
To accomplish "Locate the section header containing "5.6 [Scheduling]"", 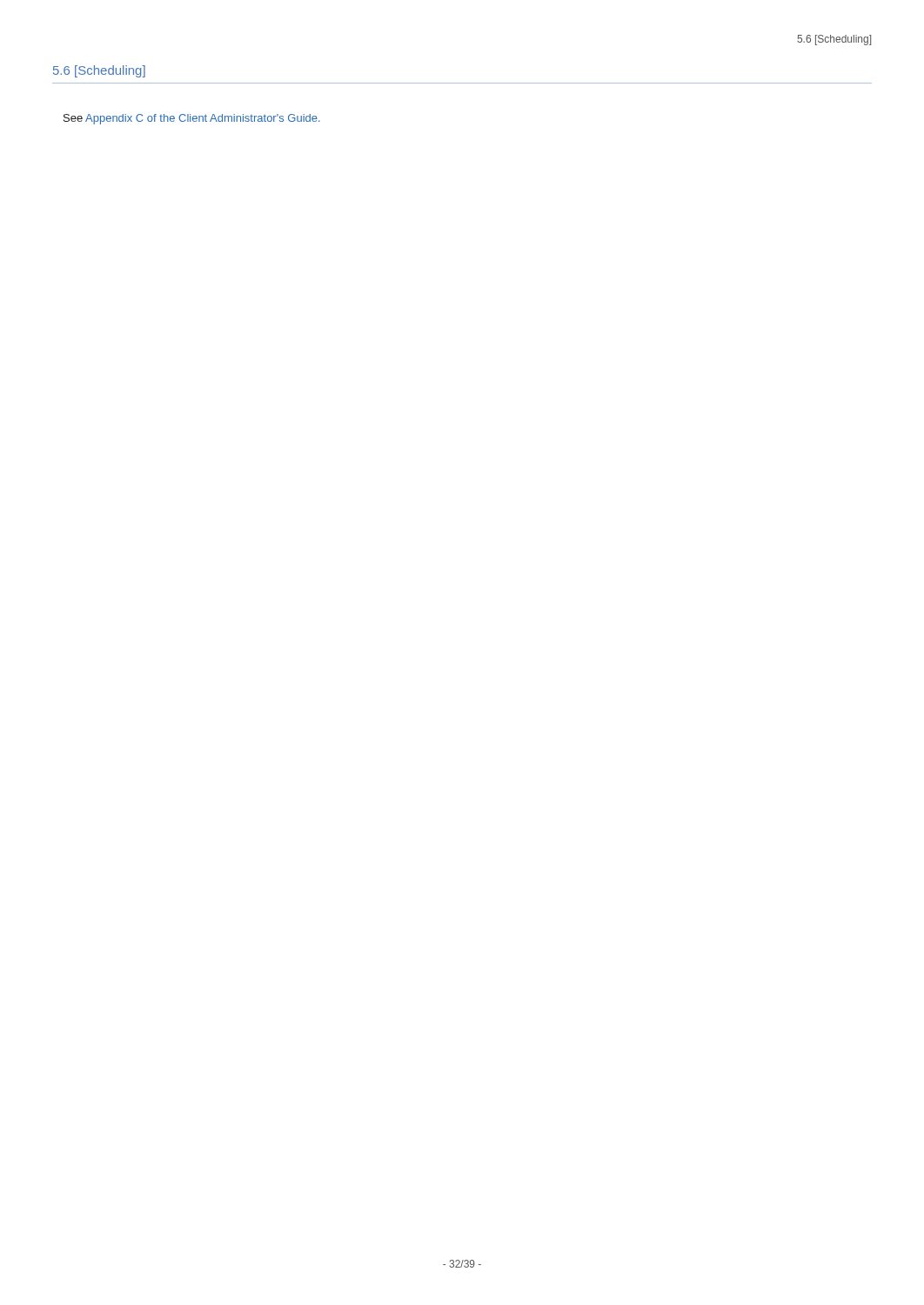I will pyautogui.click(x=462, y=73).
